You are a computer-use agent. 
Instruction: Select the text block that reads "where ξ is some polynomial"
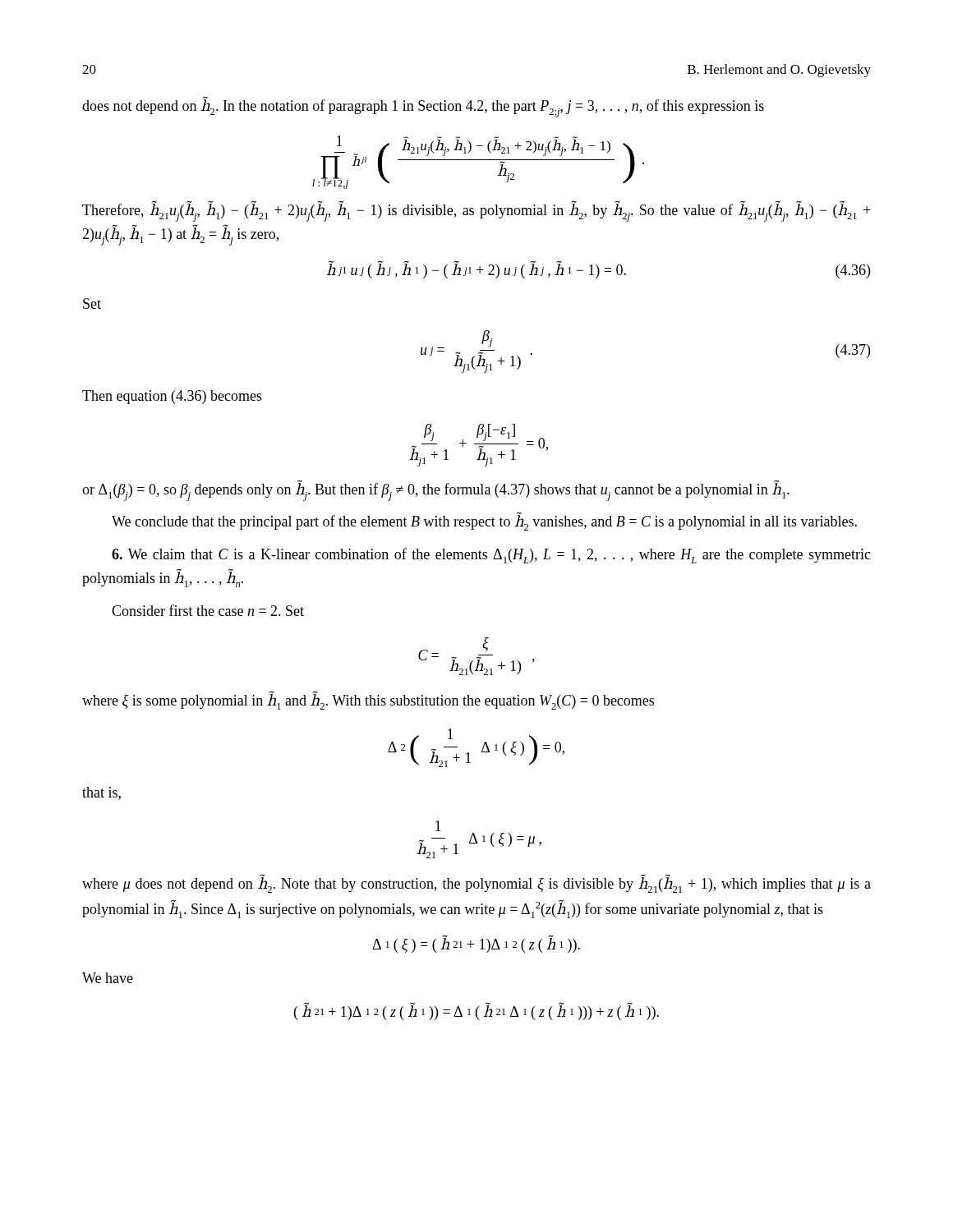pos(368,702)
